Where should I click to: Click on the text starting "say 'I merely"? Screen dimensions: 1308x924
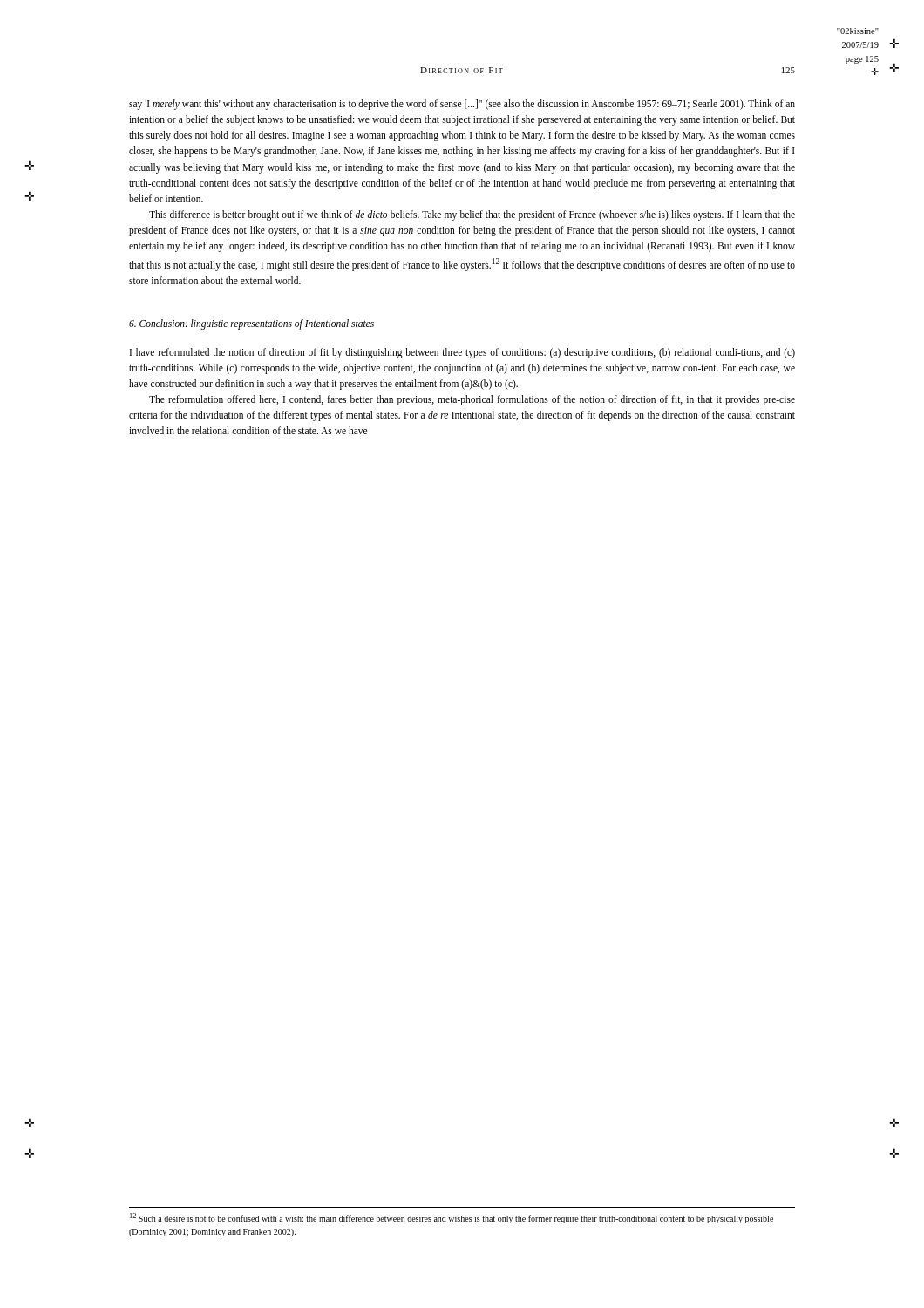462,192
